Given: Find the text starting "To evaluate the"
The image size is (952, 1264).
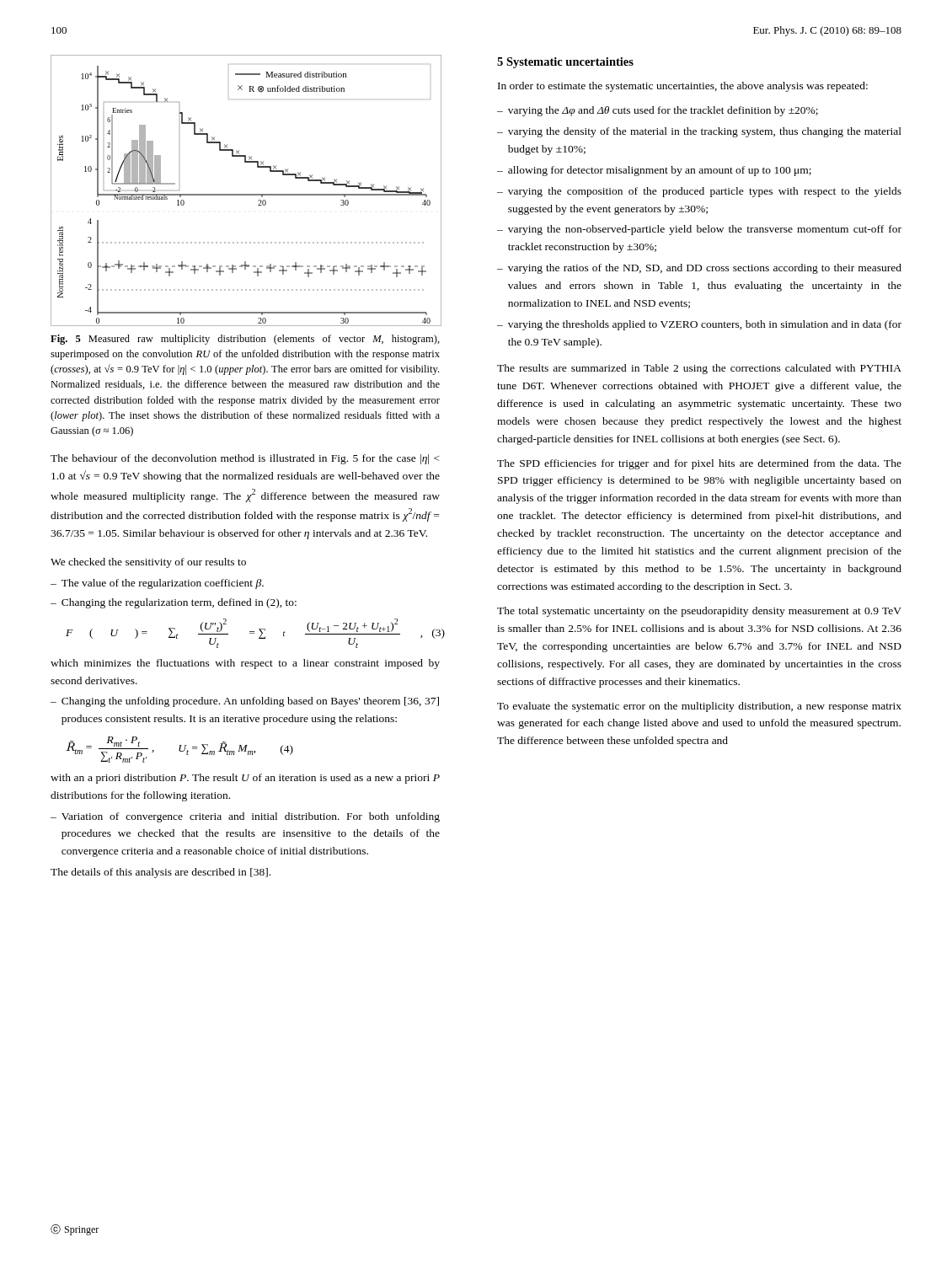Looking at the screenshot, I should pyautogui.click(x=699, y=723).
